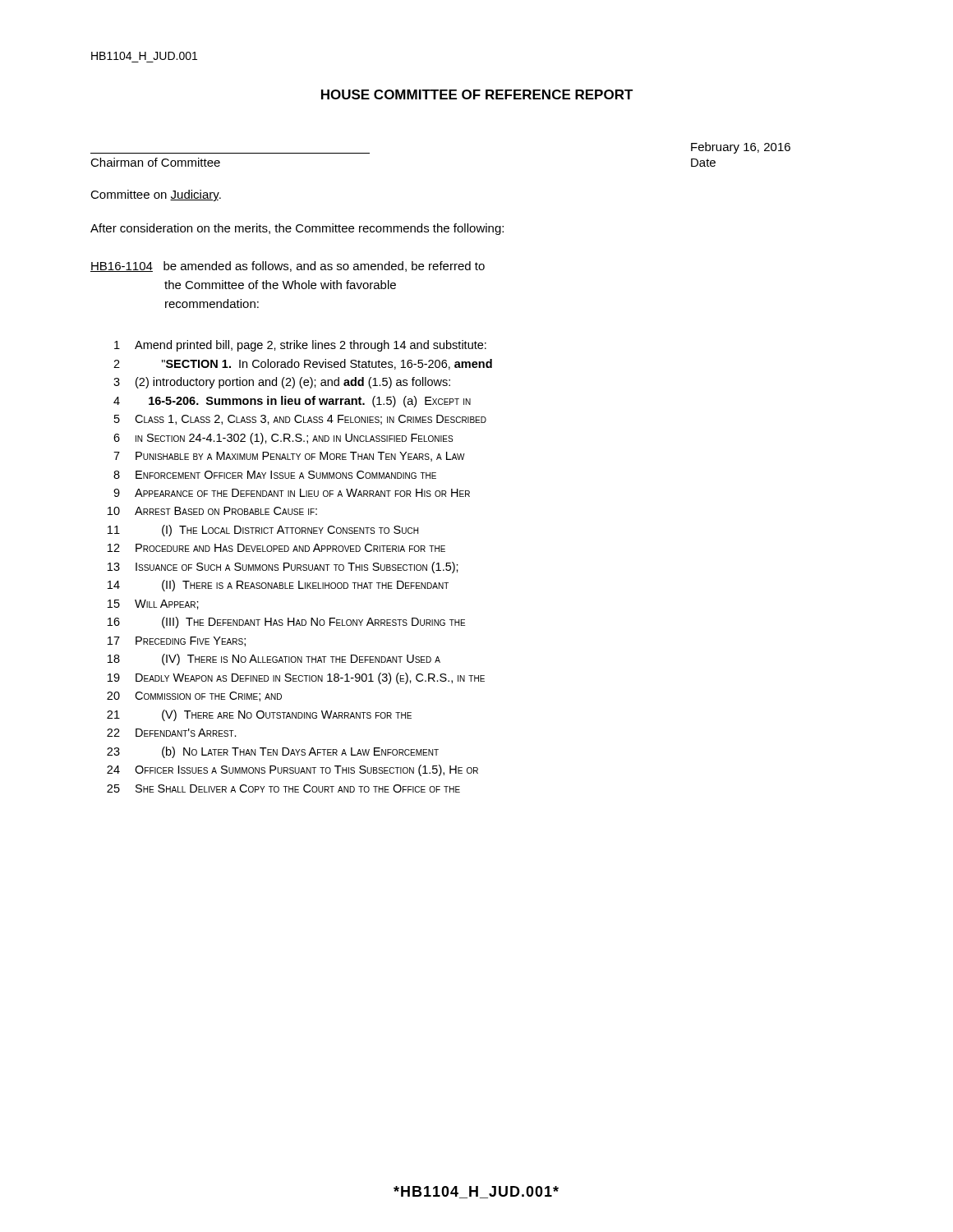Locate the list item that says "20 Commission of the Crime;"
Viewport: 953px width, 1232px height.
194,696
